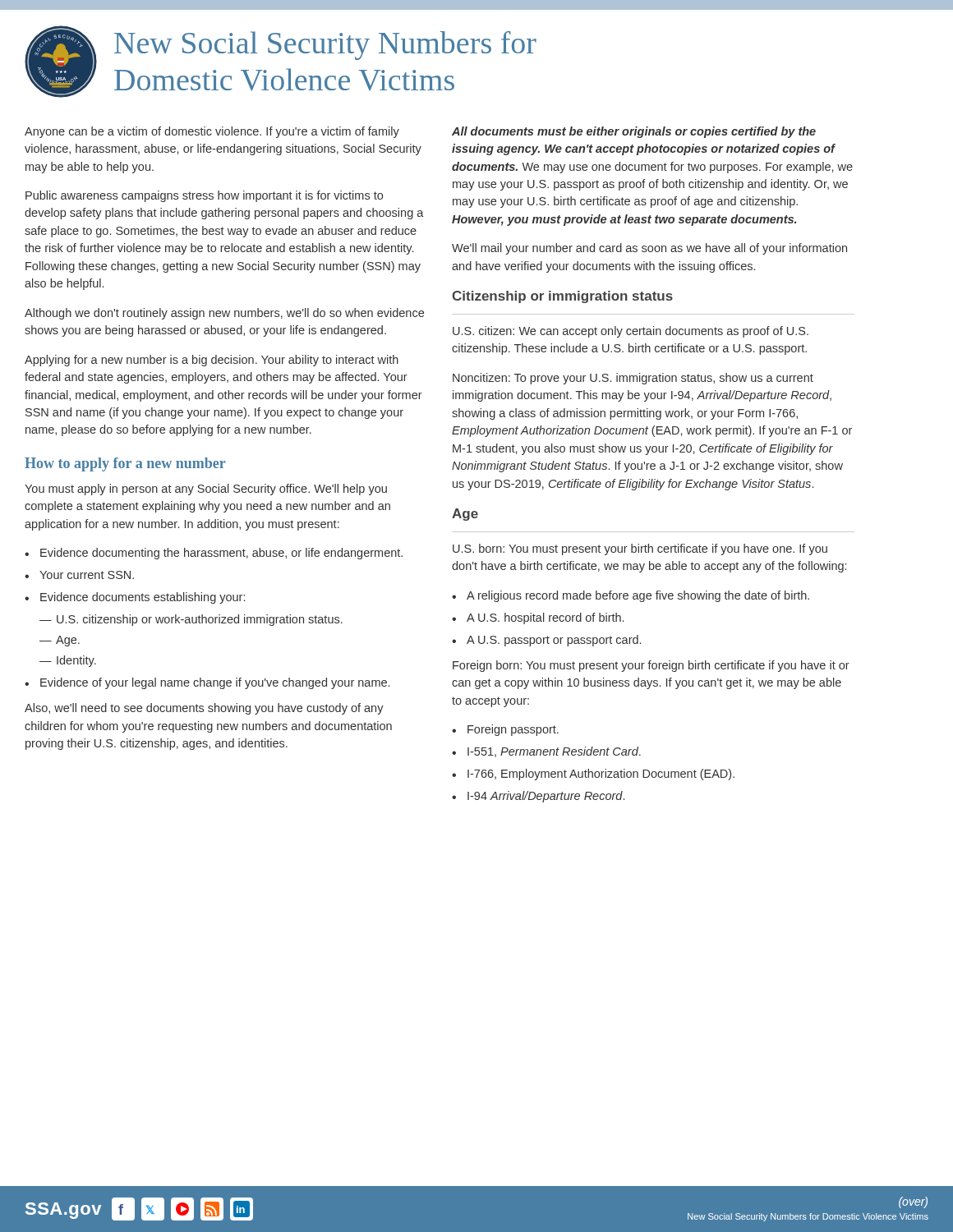Viewport: 953px width, 1232px height.
Task: Click on the list item containing "A U.S. passport or passport card."
Action: pos(546,641)
